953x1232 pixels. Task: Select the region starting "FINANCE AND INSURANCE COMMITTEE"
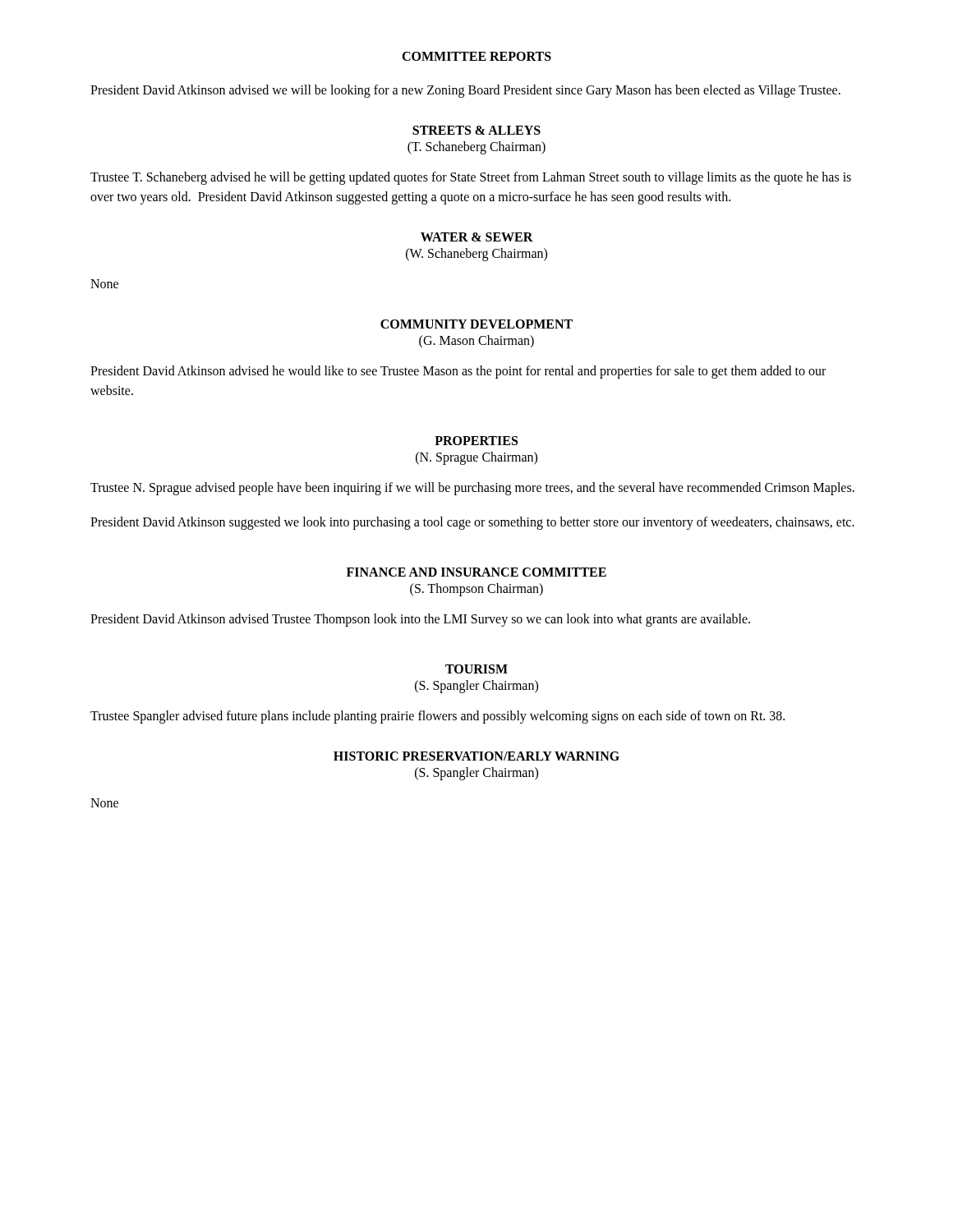pyautogui.click(x=476, y=572)
